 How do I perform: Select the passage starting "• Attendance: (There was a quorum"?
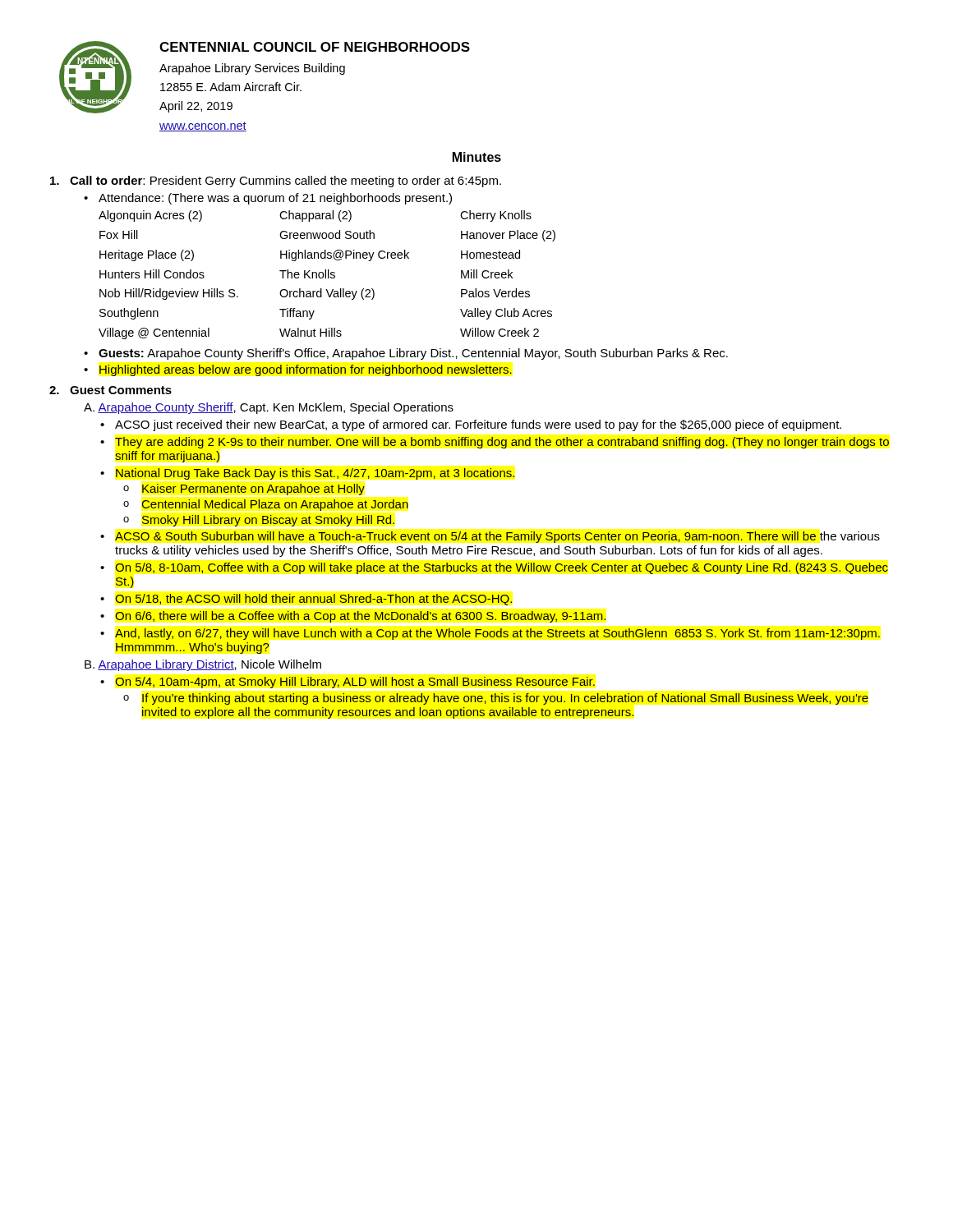494,267
